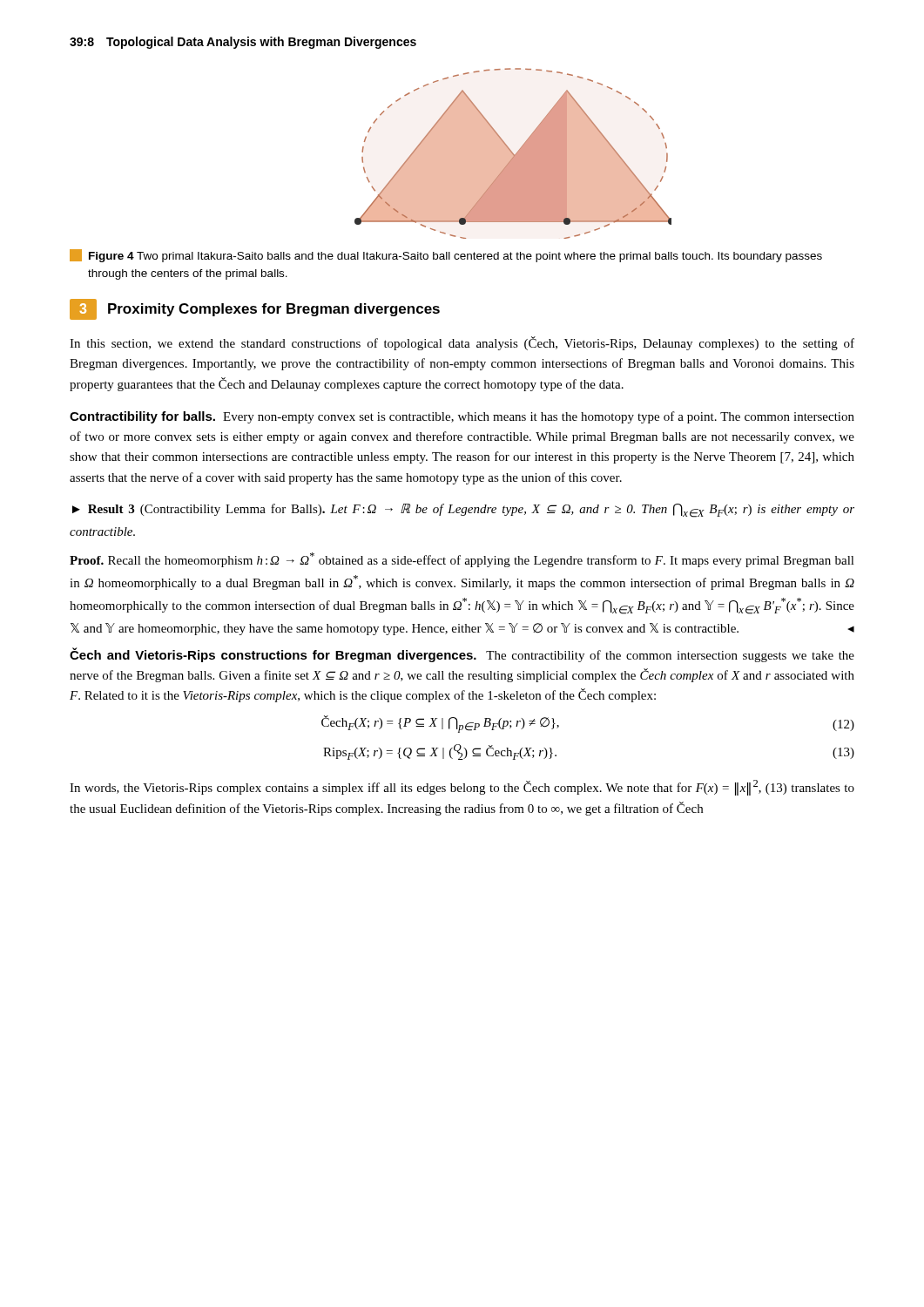The height and width of the screenshot is (1307, 924).
Task: Point to the block beginning "Proof. Recall the homeomorphism"
Action: pyautogui.click(x=462, y=594)
